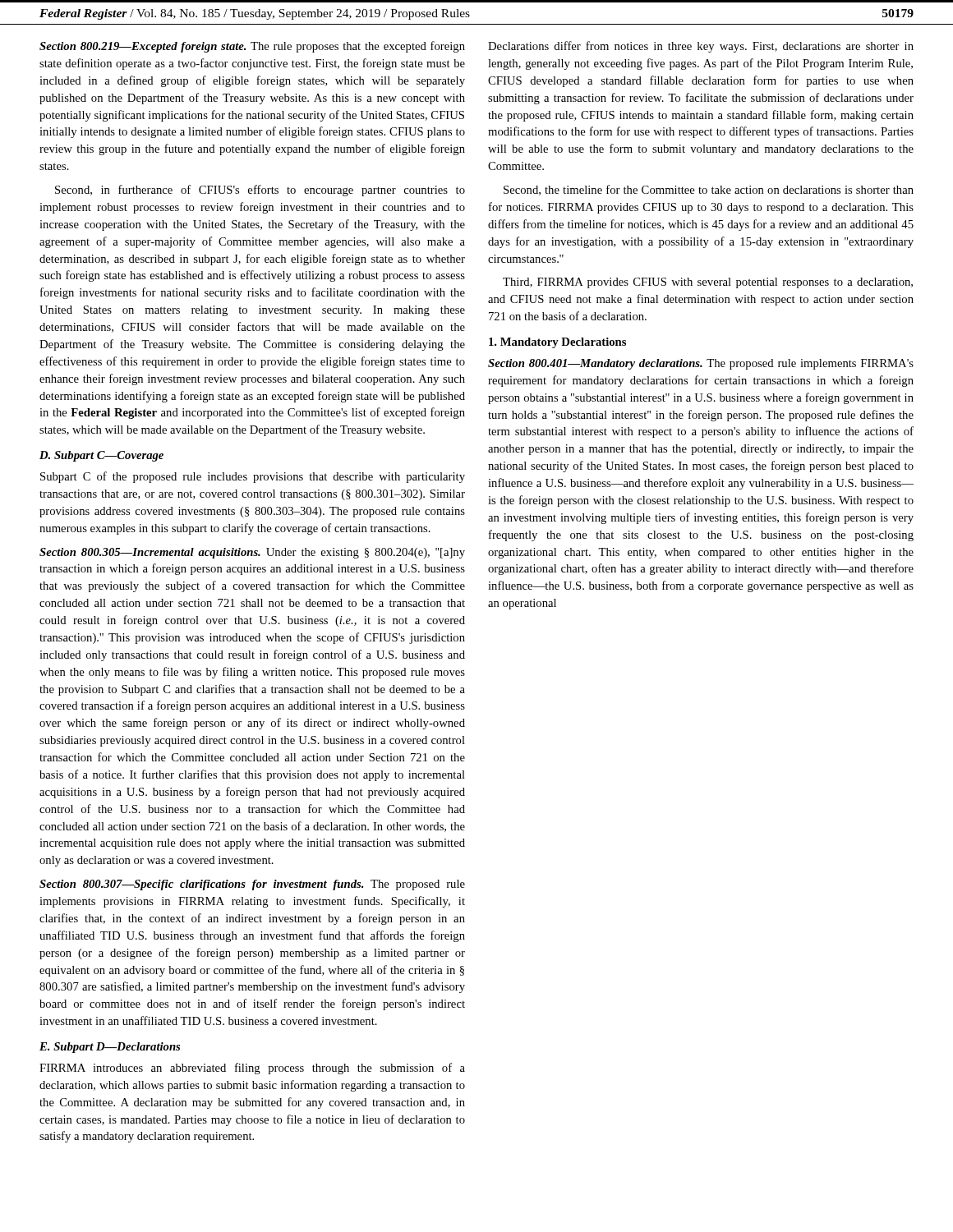
Task: Locate the section header that reads "1. Mandatory Declarations"
Action: click(557, 342)
